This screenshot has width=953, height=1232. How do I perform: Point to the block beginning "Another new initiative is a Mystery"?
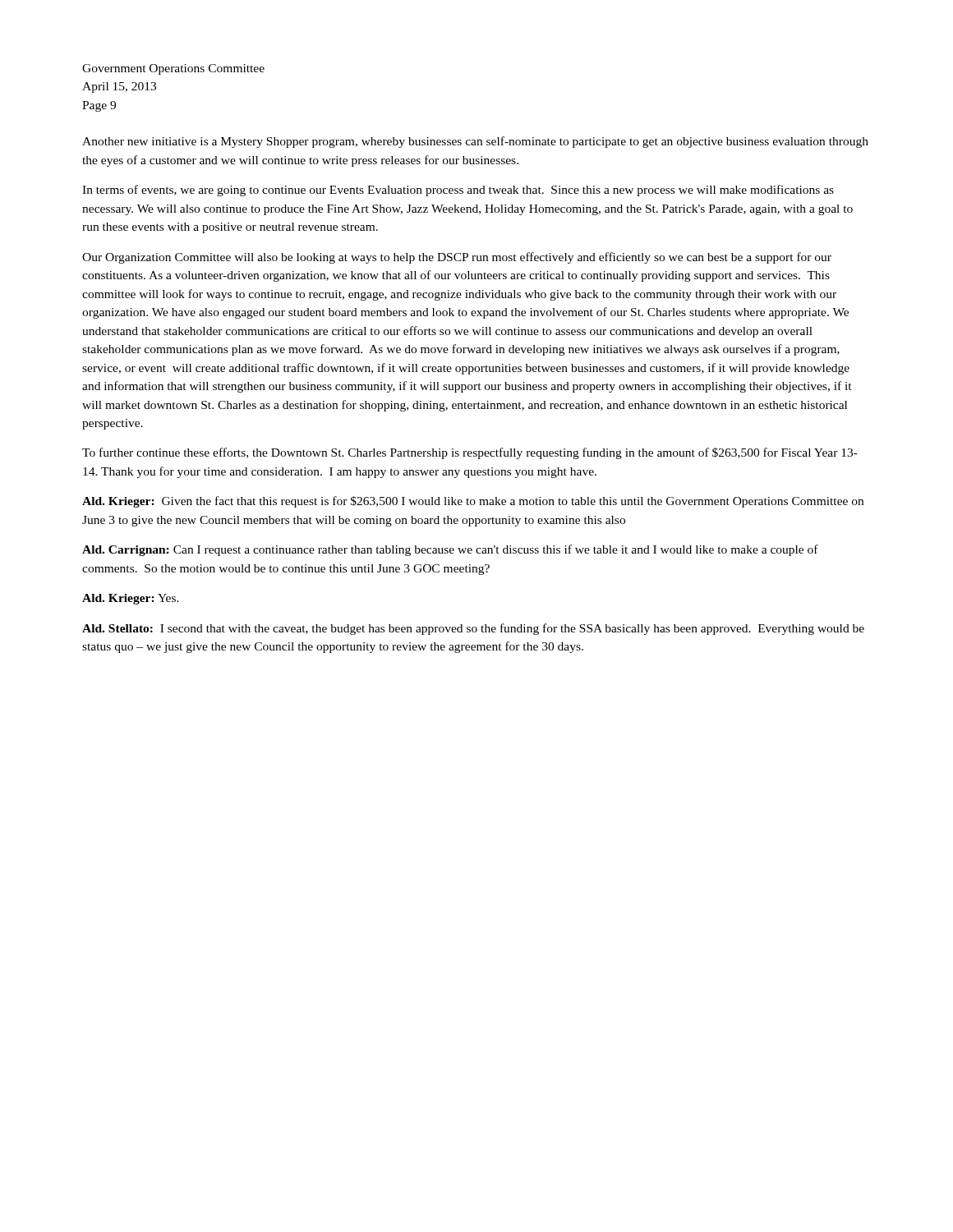[x=475, y=150]
